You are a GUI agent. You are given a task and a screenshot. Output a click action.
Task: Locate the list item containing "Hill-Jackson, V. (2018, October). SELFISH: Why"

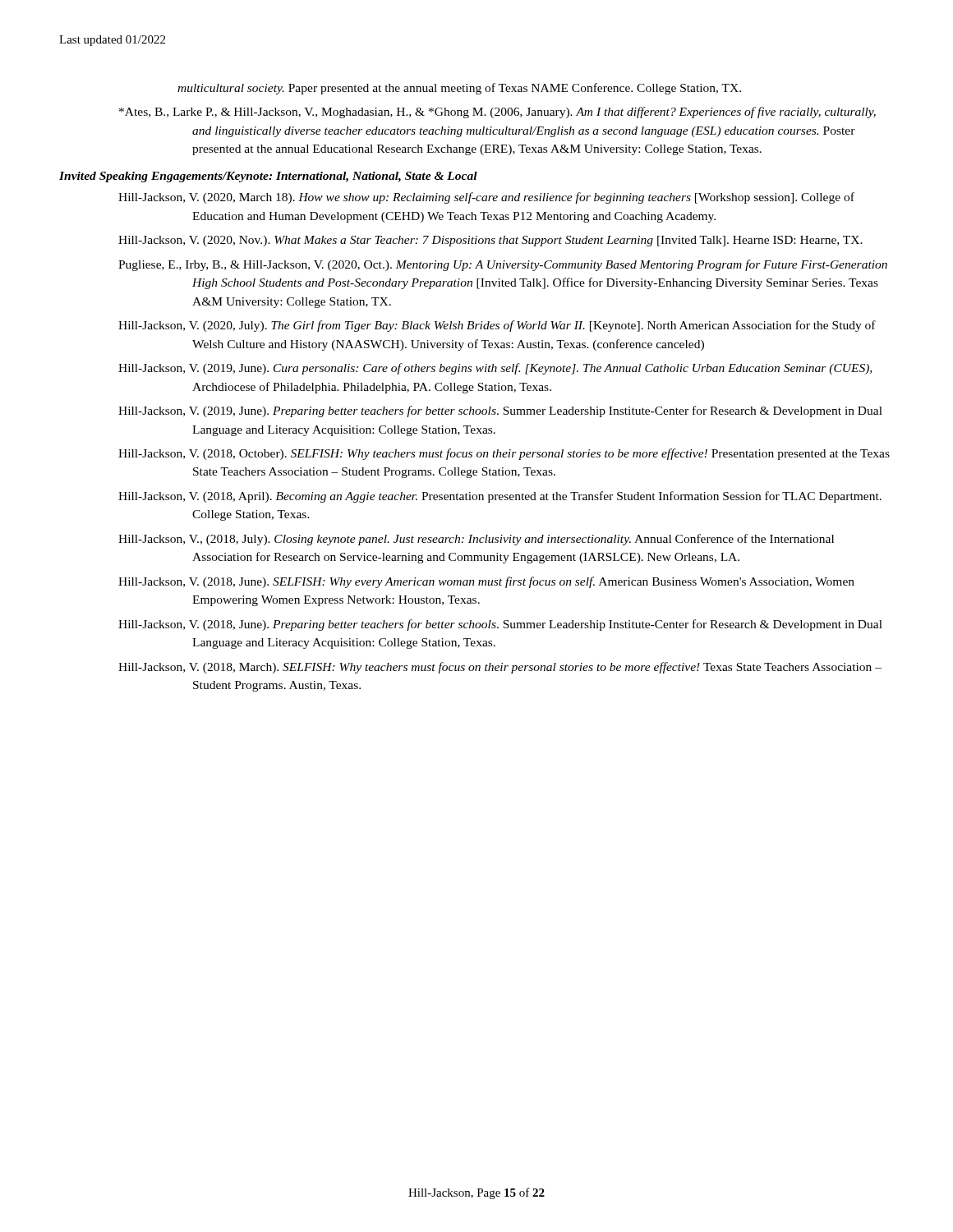(x=504, y=462)
